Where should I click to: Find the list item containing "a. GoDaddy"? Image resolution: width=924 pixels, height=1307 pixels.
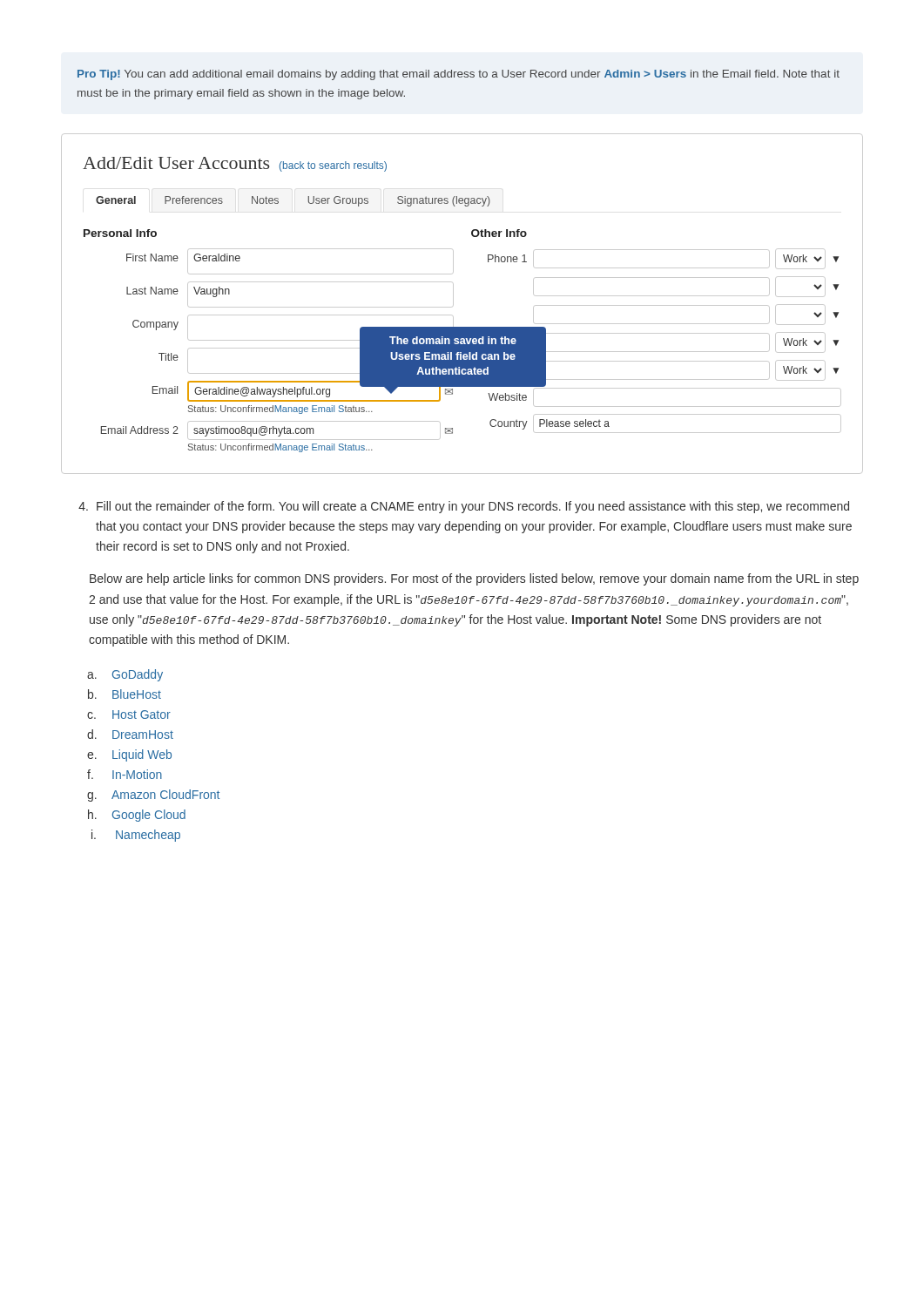(x=125, y=675)
